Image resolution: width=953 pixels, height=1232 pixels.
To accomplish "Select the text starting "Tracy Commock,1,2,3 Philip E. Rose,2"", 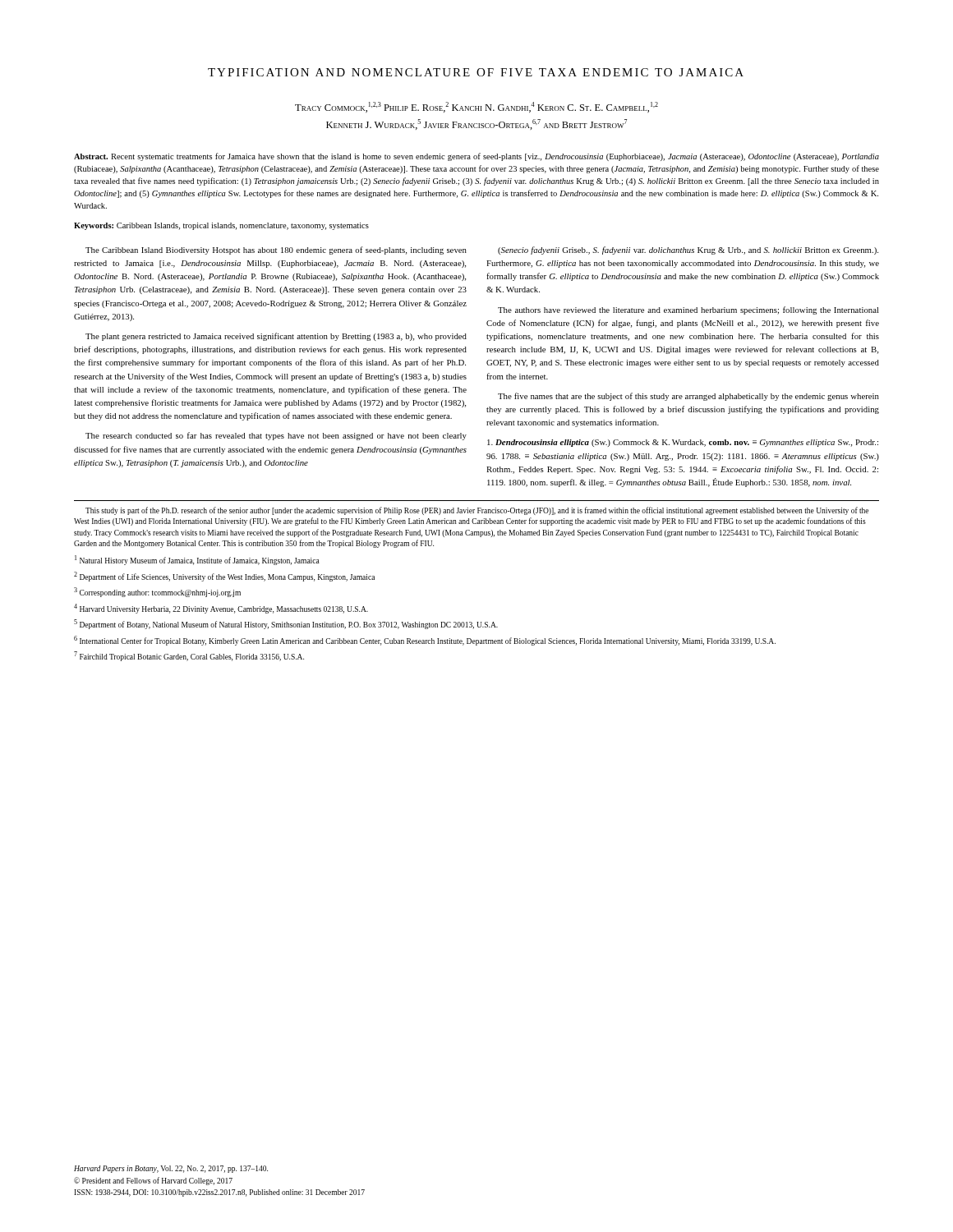I will [x=476, y=116].
